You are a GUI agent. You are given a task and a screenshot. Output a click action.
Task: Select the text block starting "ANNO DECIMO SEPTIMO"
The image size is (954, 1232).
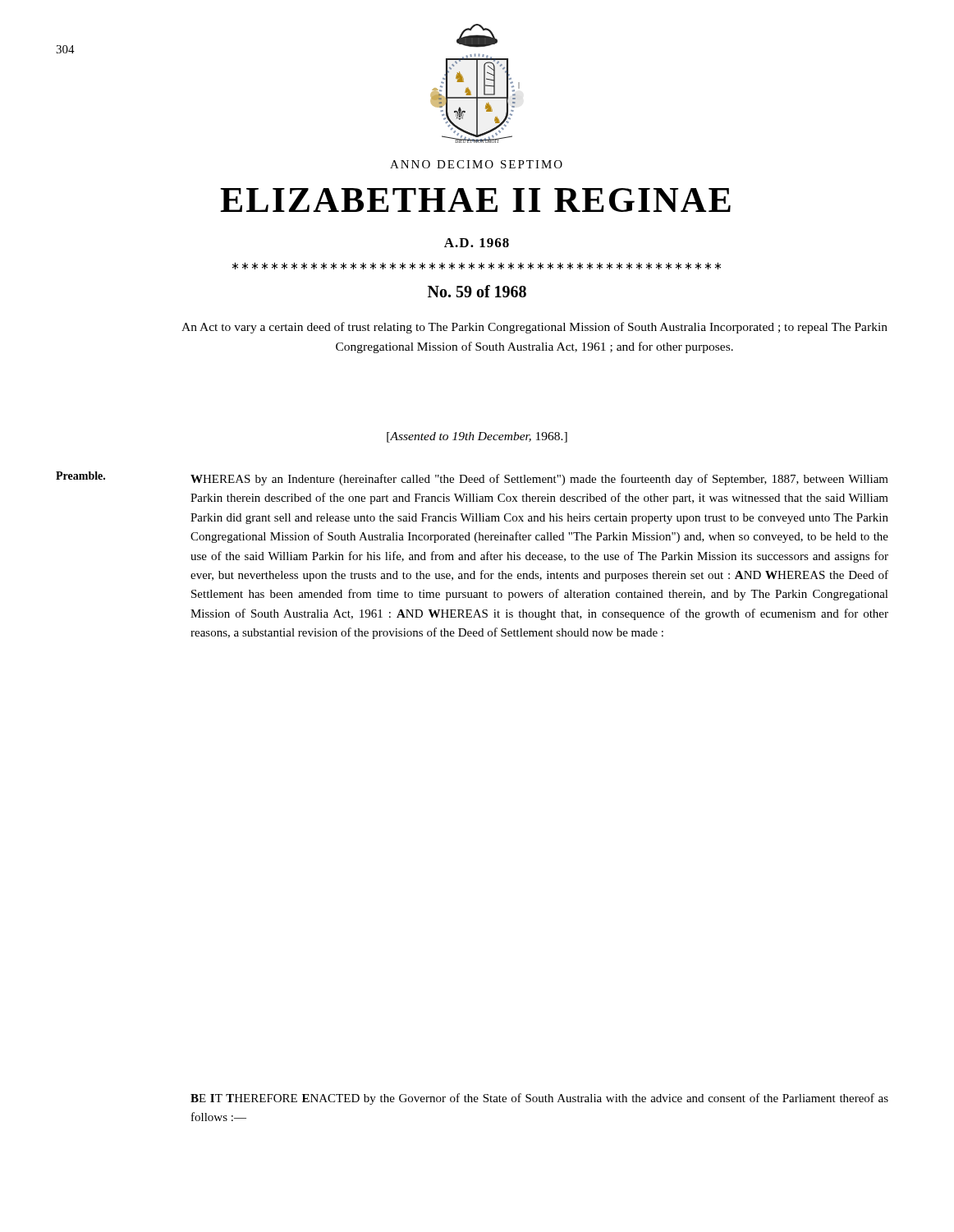coord(477,164)
